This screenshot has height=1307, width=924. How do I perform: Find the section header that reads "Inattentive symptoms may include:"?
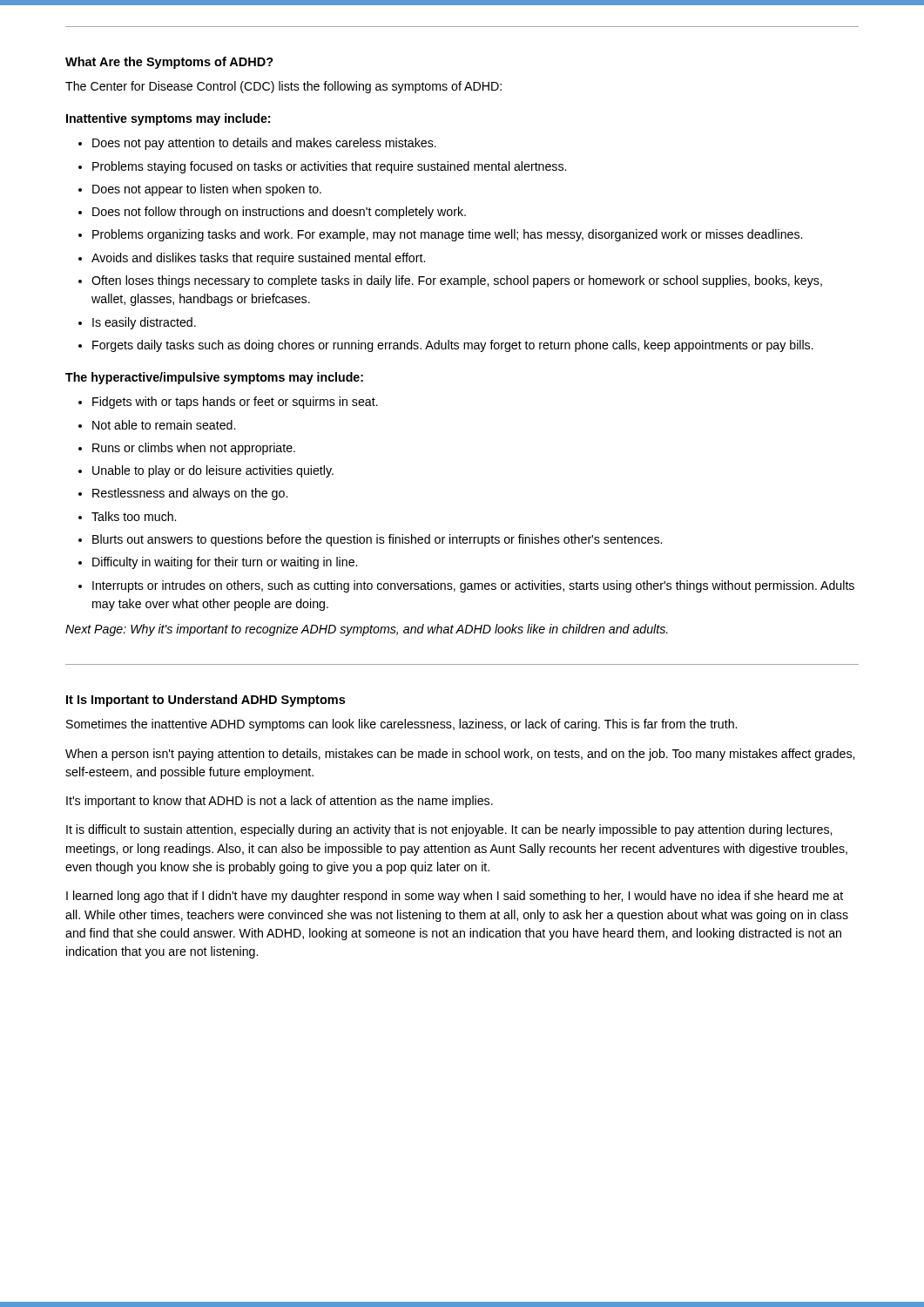click(168, 119)
